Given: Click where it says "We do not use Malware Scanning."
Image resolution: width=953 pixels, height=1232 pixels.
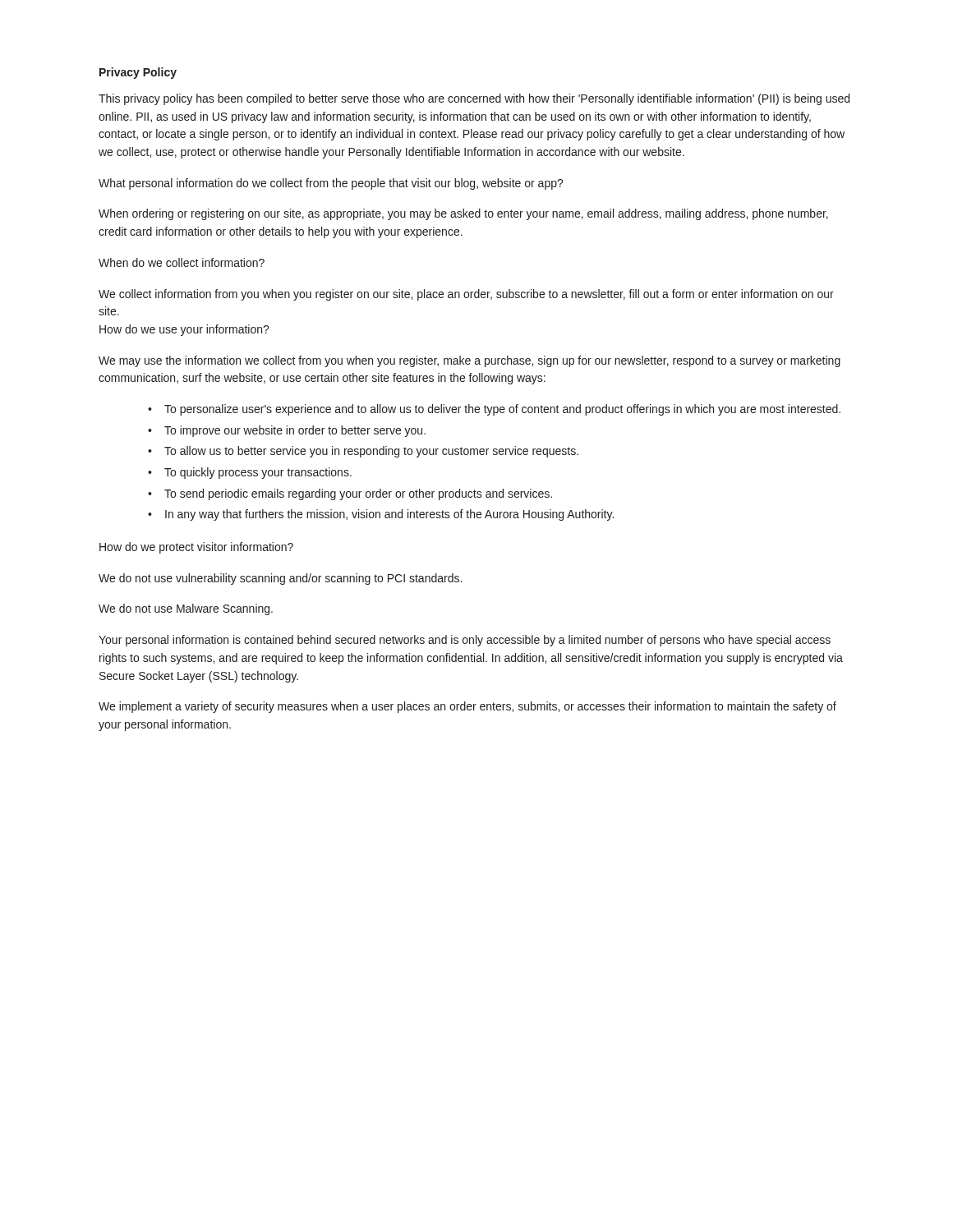Looking at the screenshot, I should point(186,609).
